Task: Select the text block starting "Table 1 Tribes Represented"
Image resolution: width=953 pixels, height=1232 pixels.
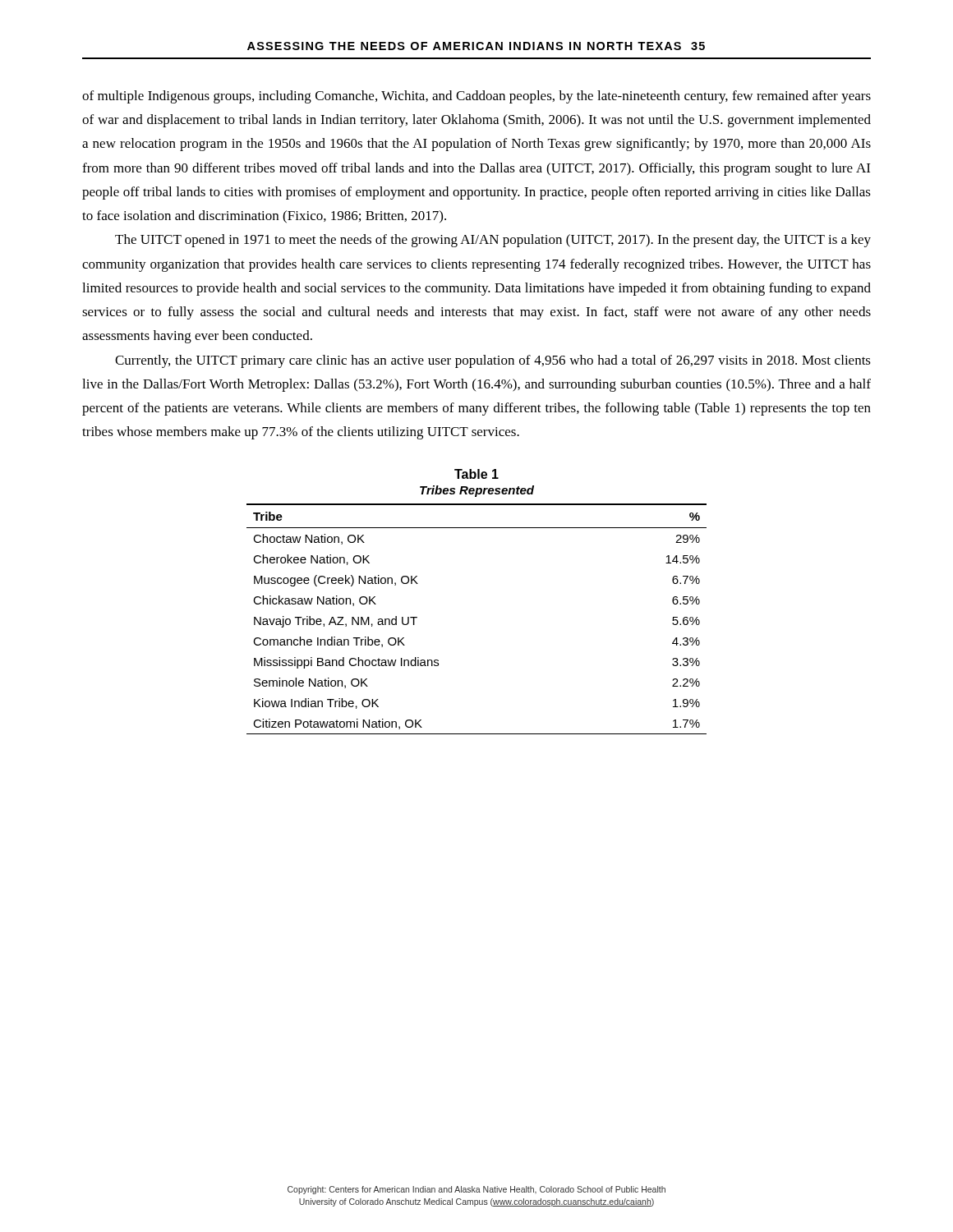Action: click(x=476, y=482)
